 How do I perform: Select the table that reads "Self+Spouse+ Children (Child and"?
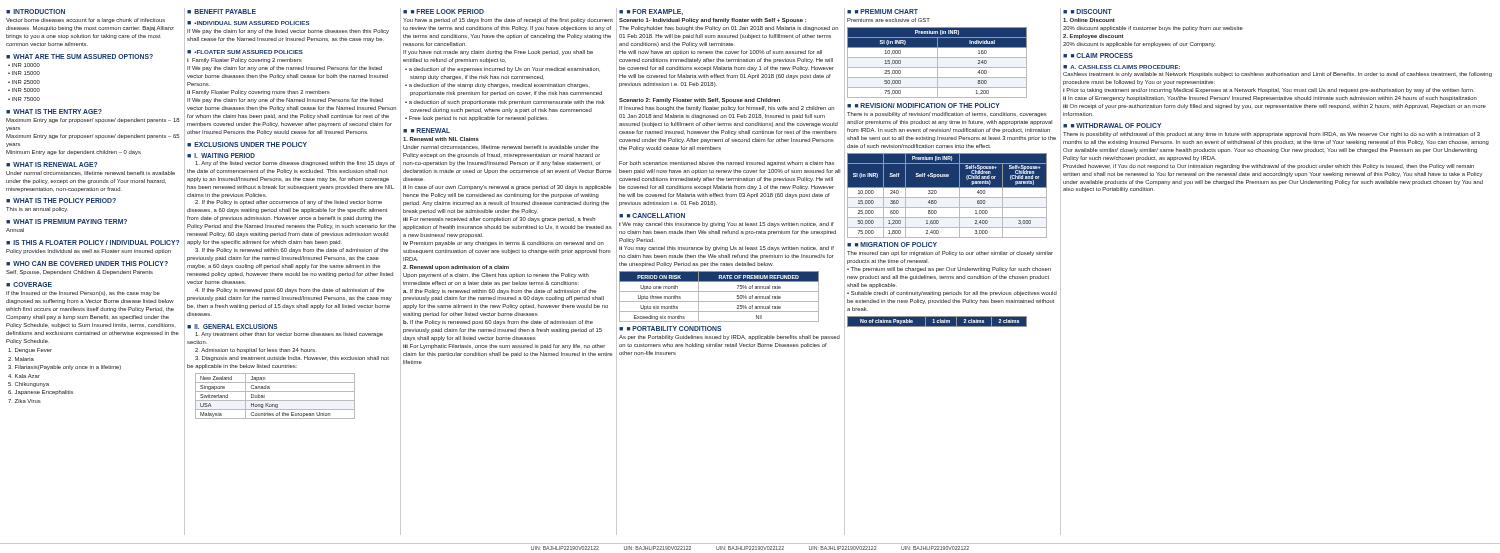point(952,195)
